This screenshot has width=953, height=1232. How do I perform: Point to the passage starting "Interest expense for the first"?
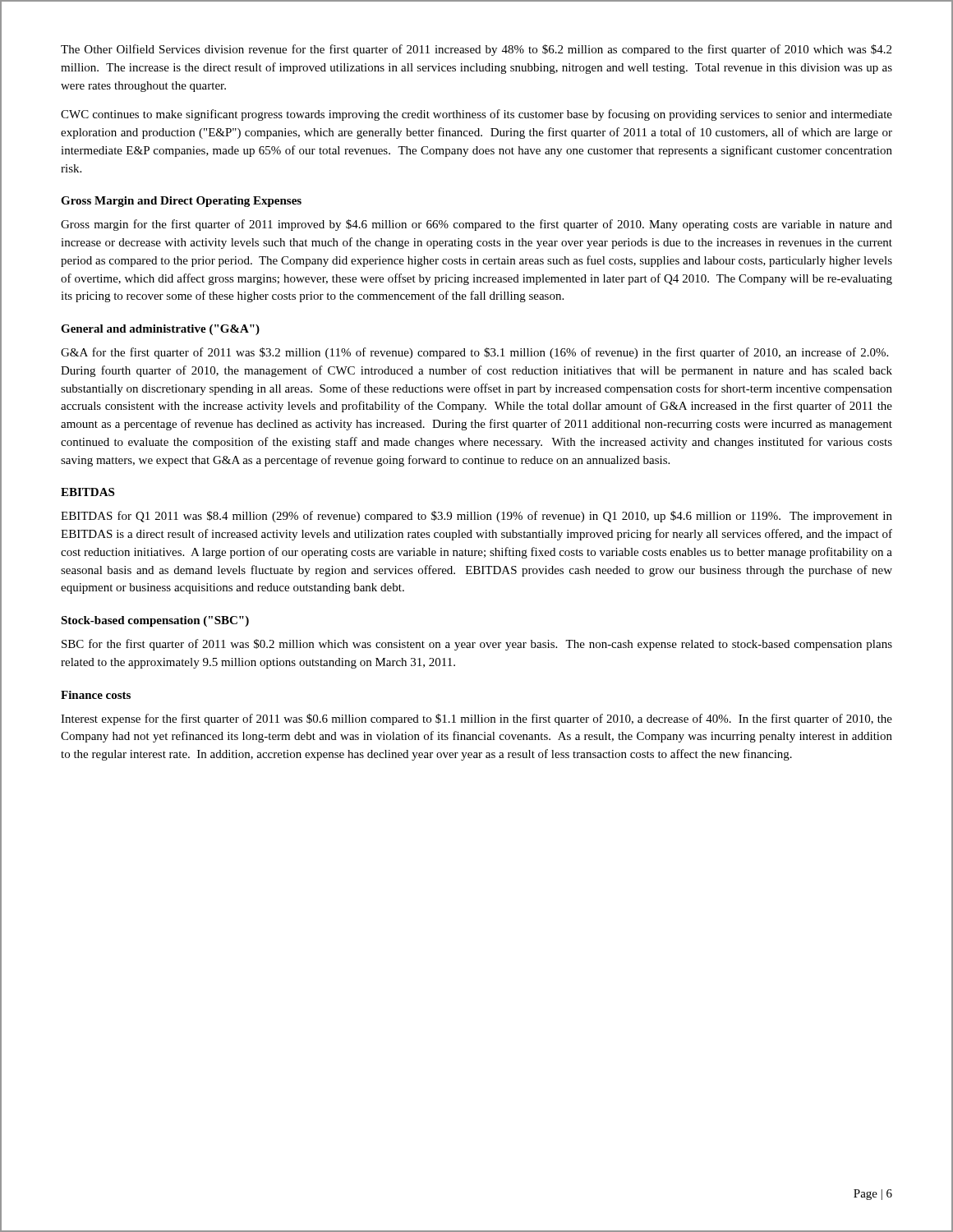pos(476,736)
